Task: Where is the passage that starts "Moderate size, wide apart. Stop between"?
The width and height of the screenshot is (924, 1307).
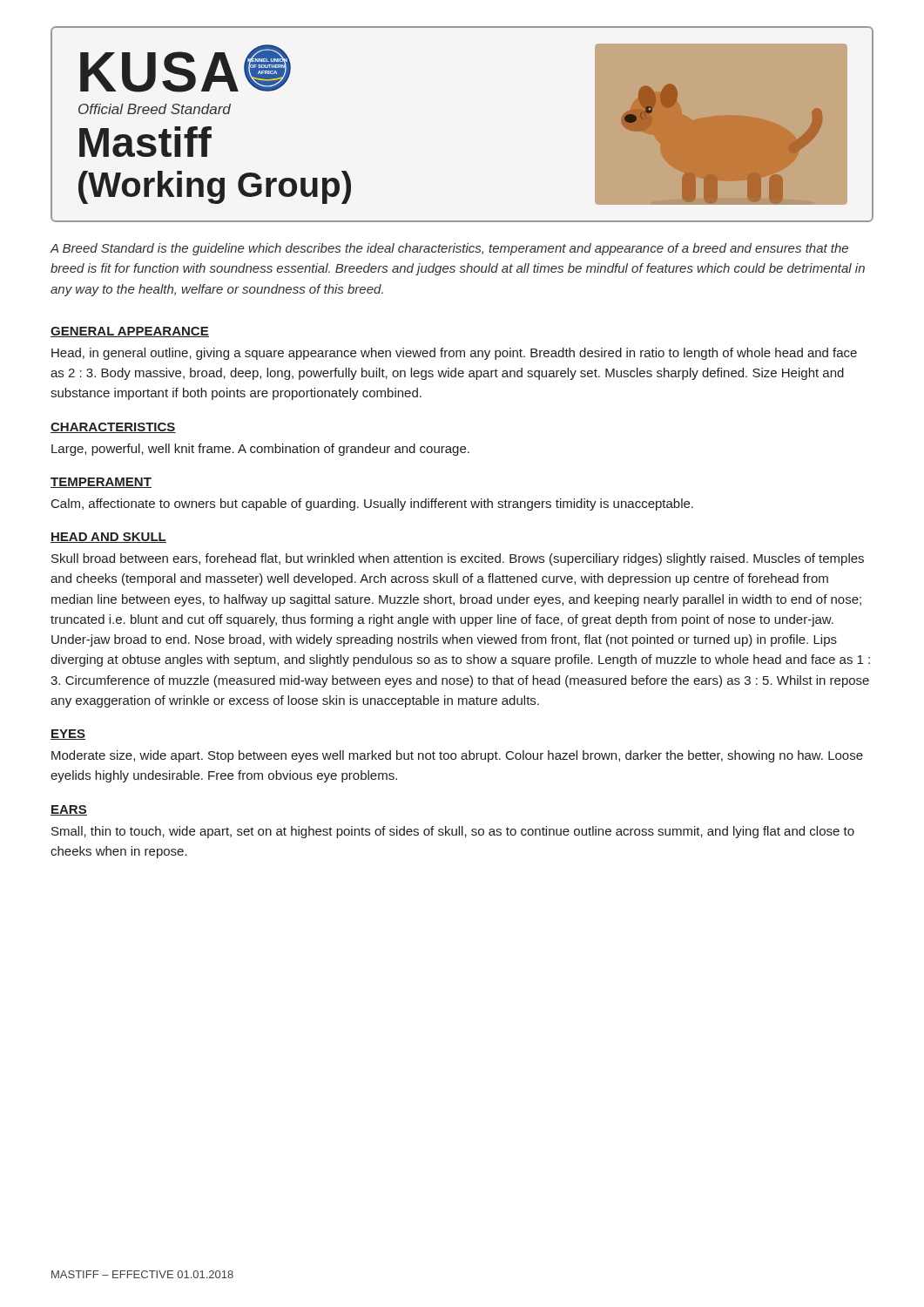Action: click(x=457, y=765)
